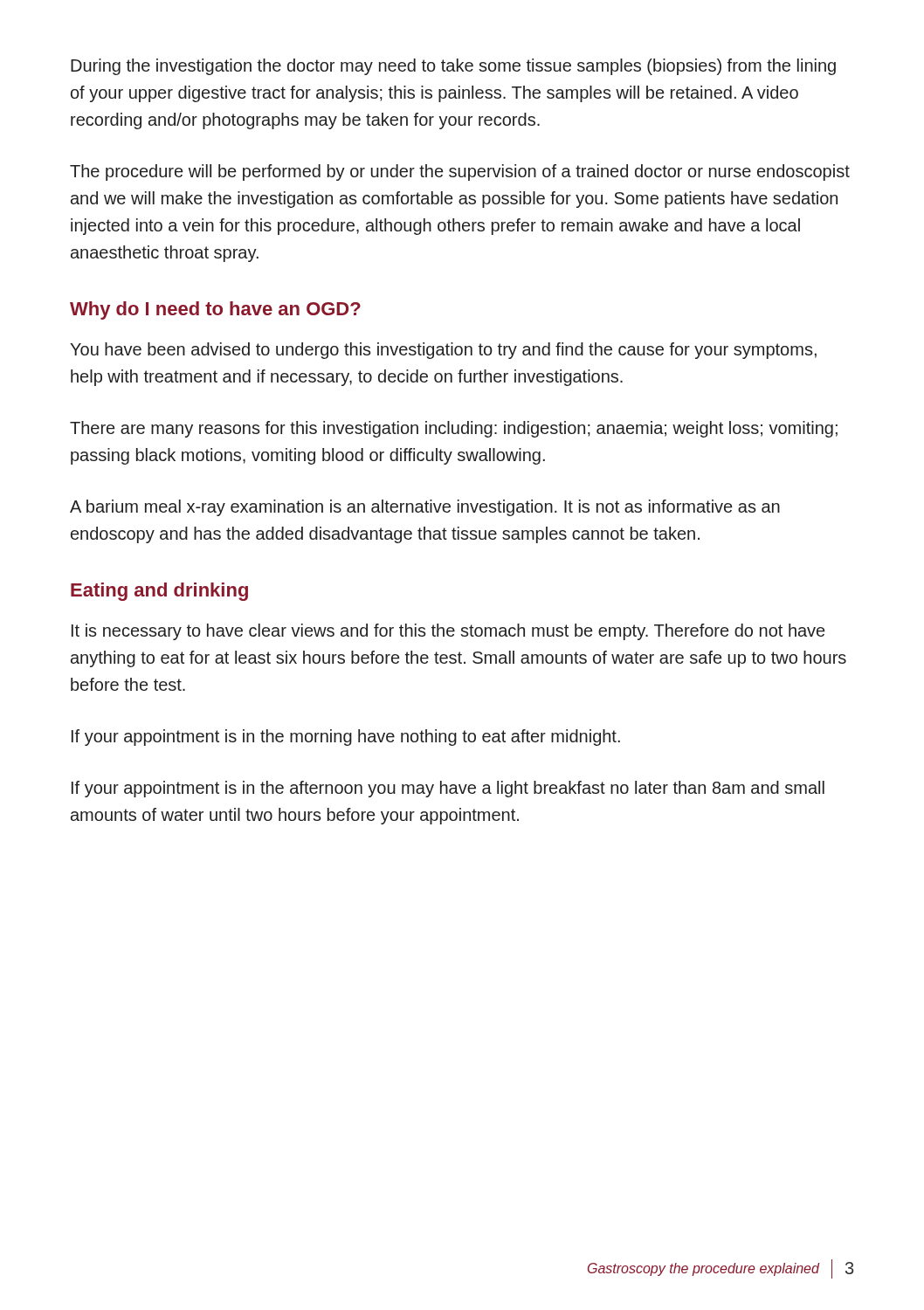Image resolution: width=924 pixels, height=1310 pixels.
Task: Find the text starting "During the investigation the doctor"
Action: (x=453, y=93)
